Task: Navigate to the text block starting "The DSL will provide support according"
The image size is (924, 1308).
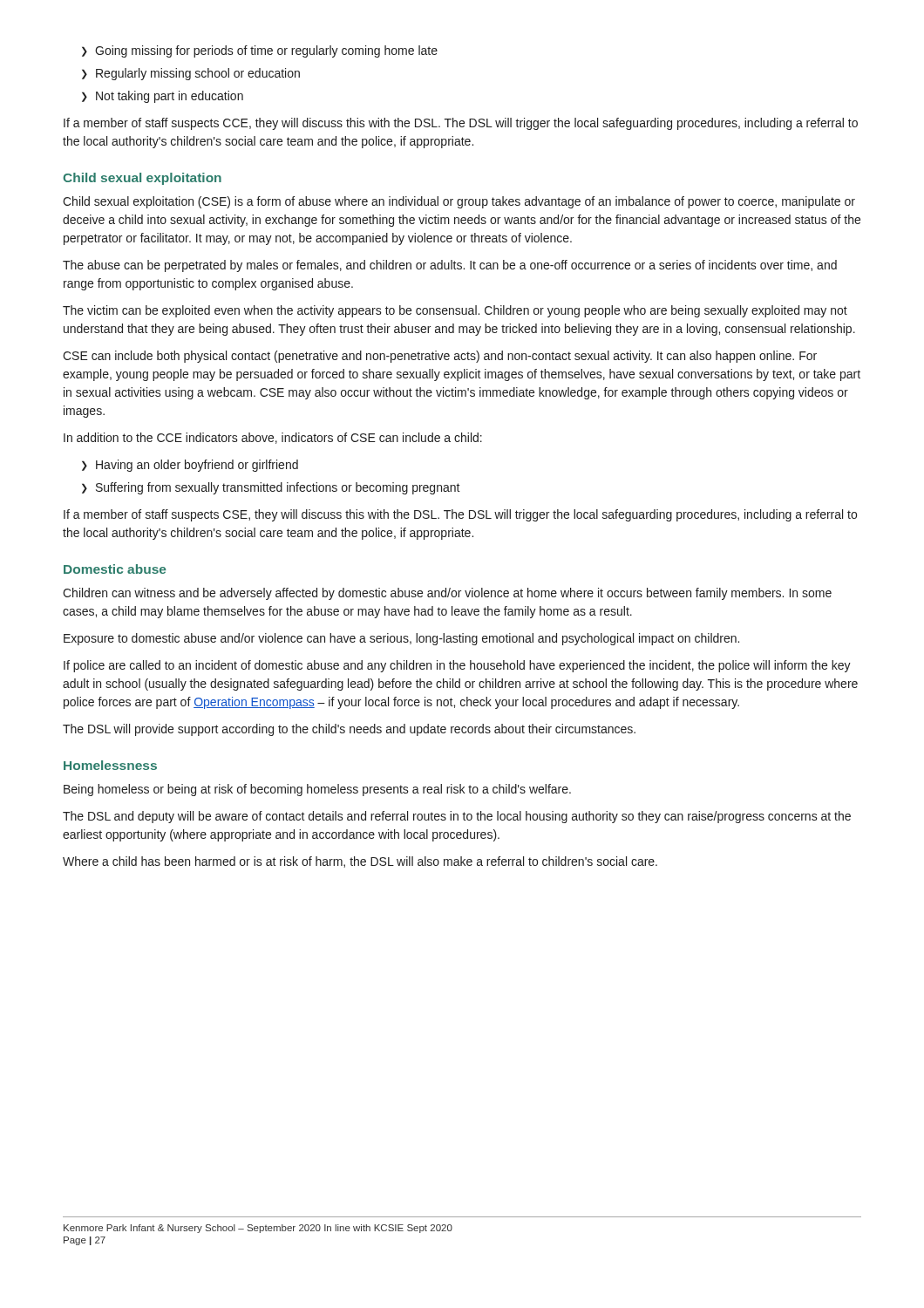Action: [x=462, y=729]
